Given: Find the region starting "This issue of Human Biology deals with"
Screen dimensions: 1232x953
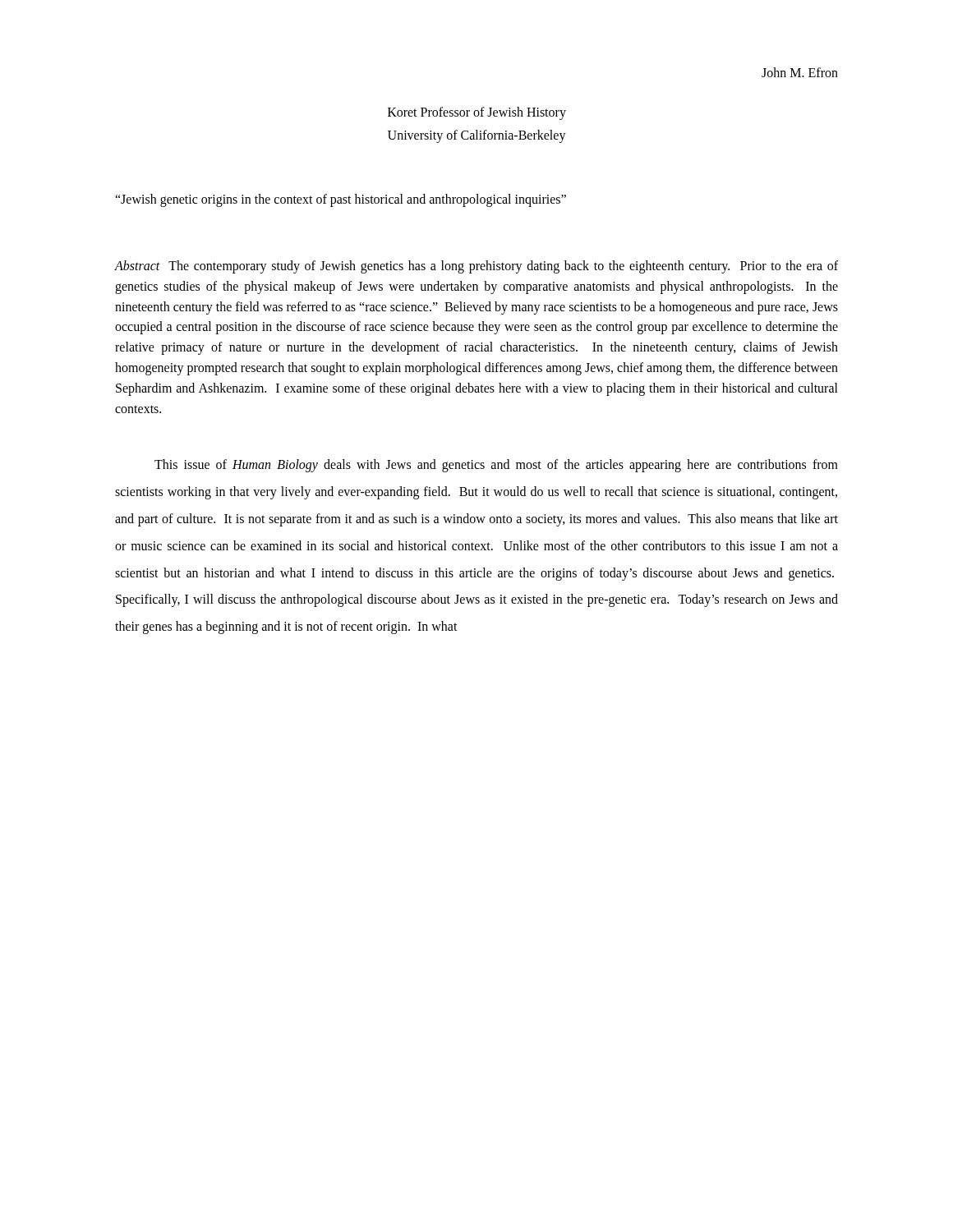Looking at the screenshot, I should point(476,546).
